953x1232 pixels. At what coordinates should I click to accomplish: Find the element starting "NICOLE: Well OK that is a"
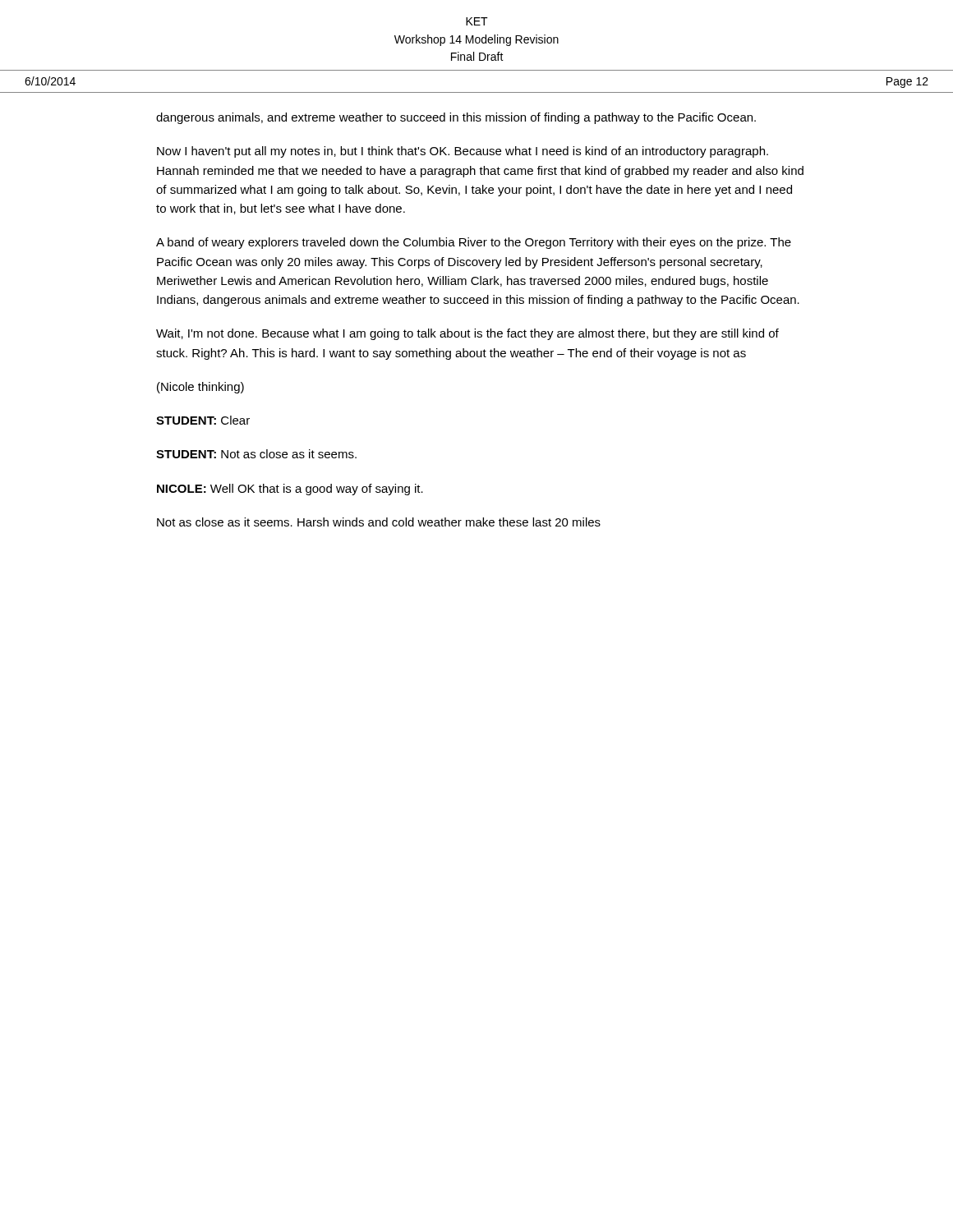click(290, 488)
